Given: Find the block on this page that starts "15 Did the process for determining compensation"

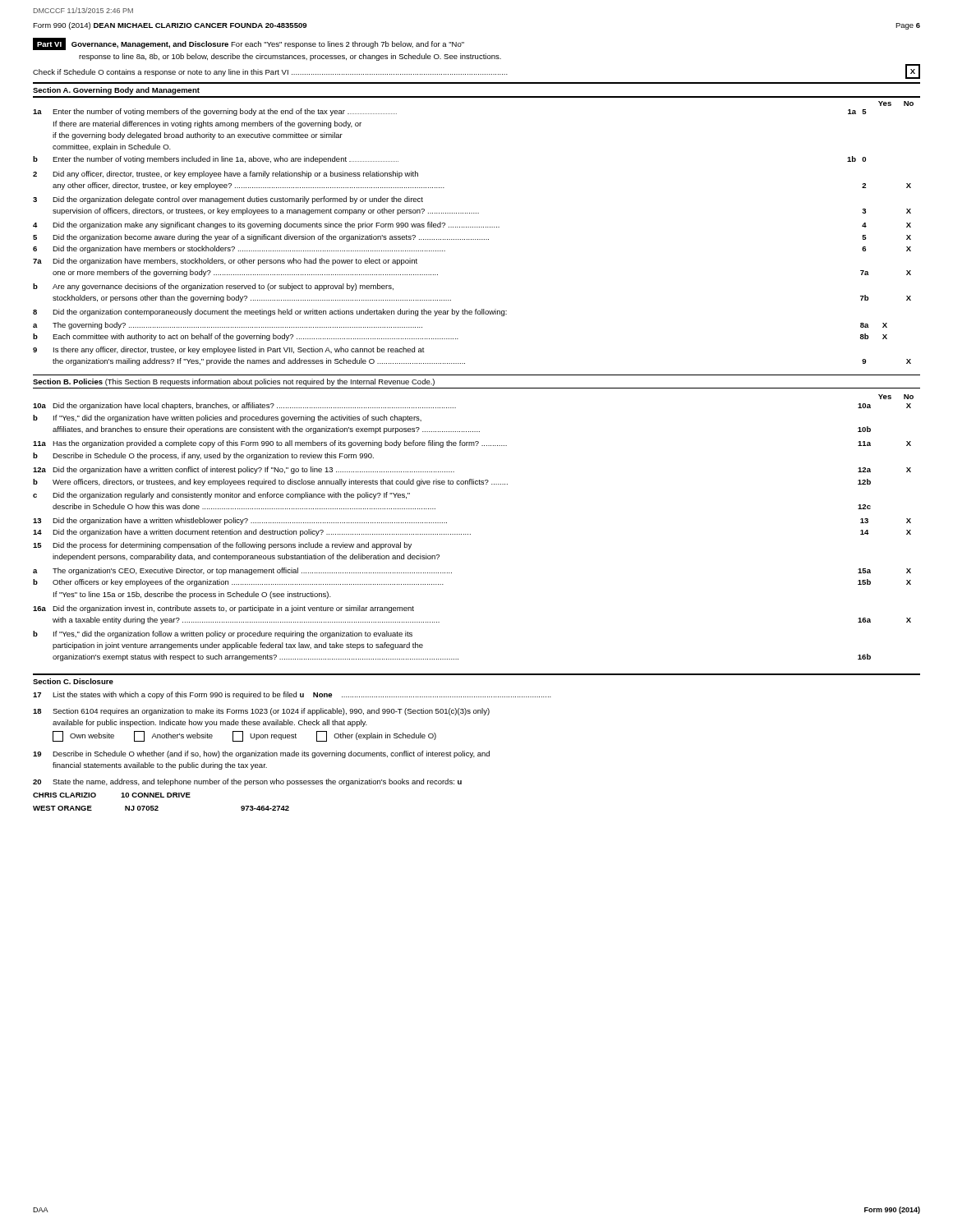Looking at the screenshot, I should tap(222, 546).
